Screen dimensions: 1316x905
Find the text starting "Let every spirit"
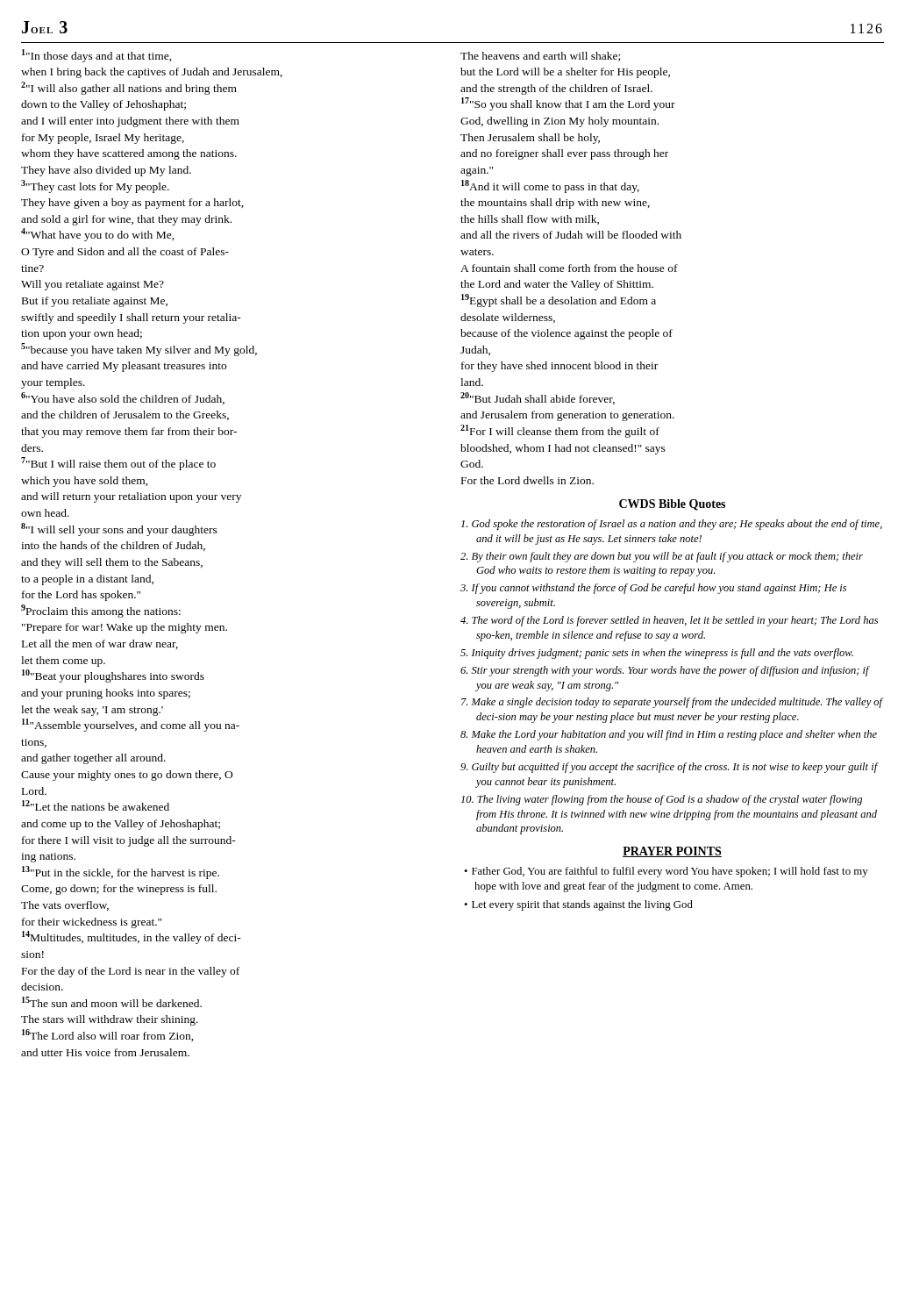coord(582,904)
